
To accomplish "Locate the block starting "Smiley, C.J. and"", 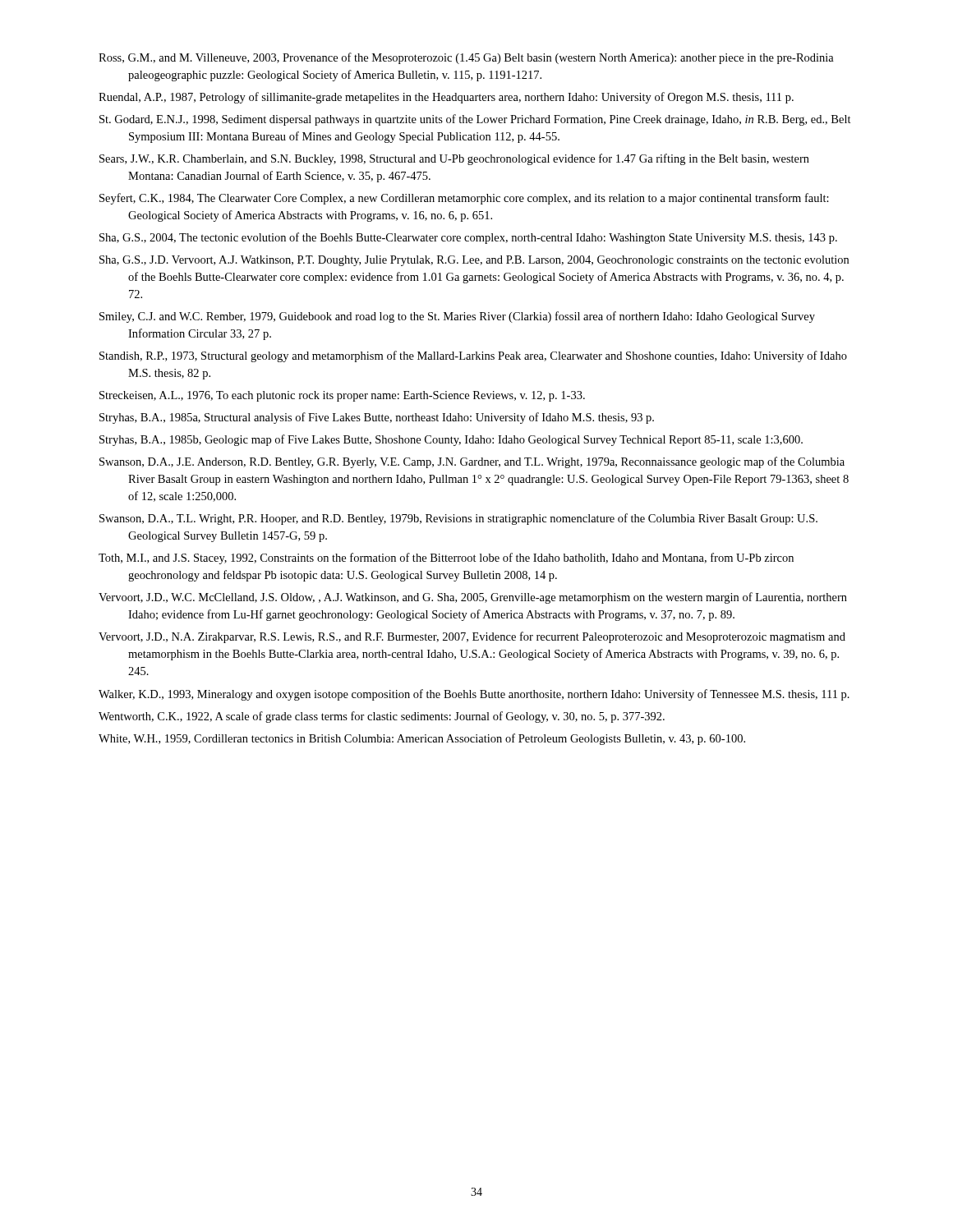I will click(x=457, y=325).
